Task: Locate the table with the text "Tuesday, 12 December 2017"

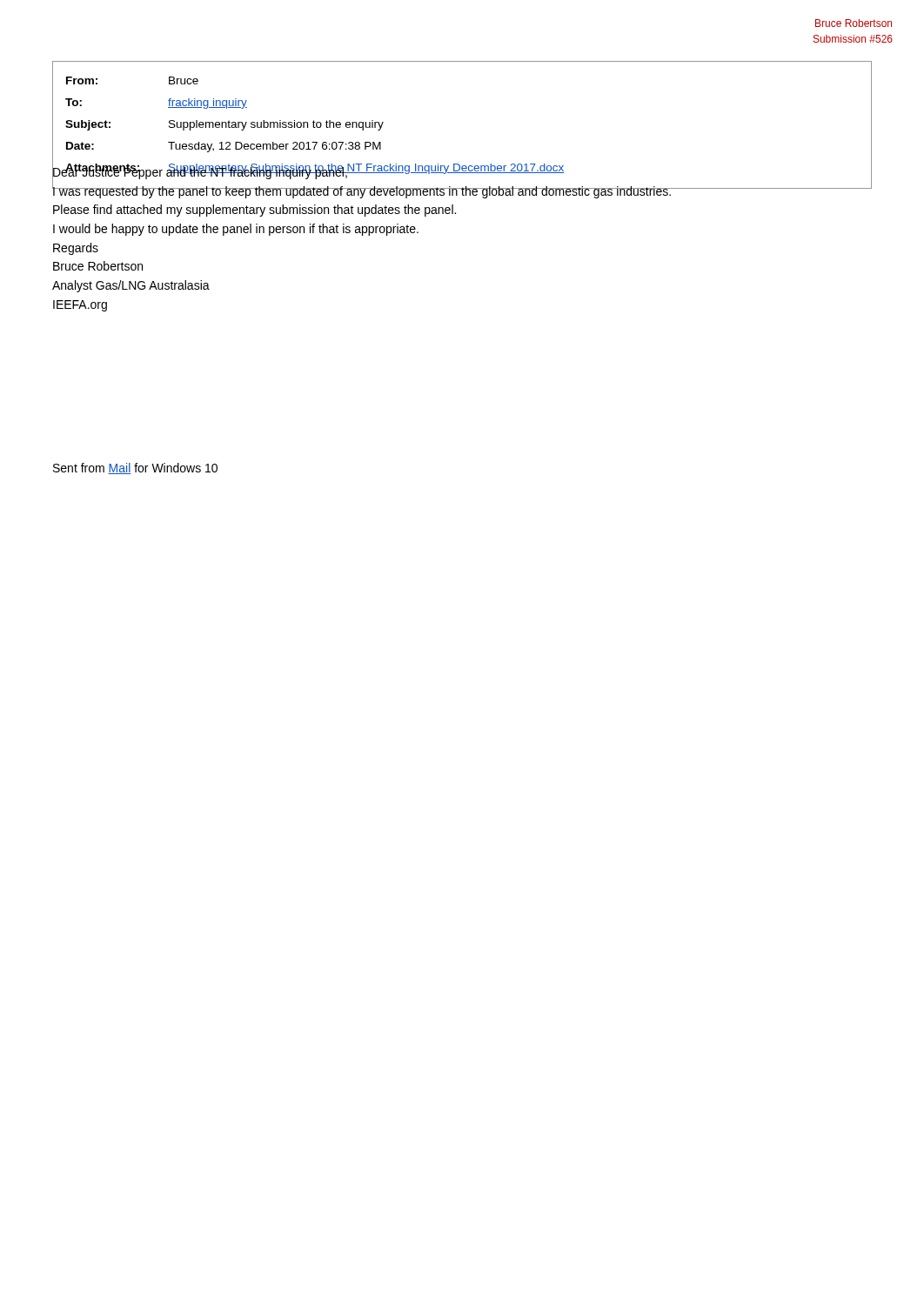Action: pyautogui.click(x=462, y=125)
